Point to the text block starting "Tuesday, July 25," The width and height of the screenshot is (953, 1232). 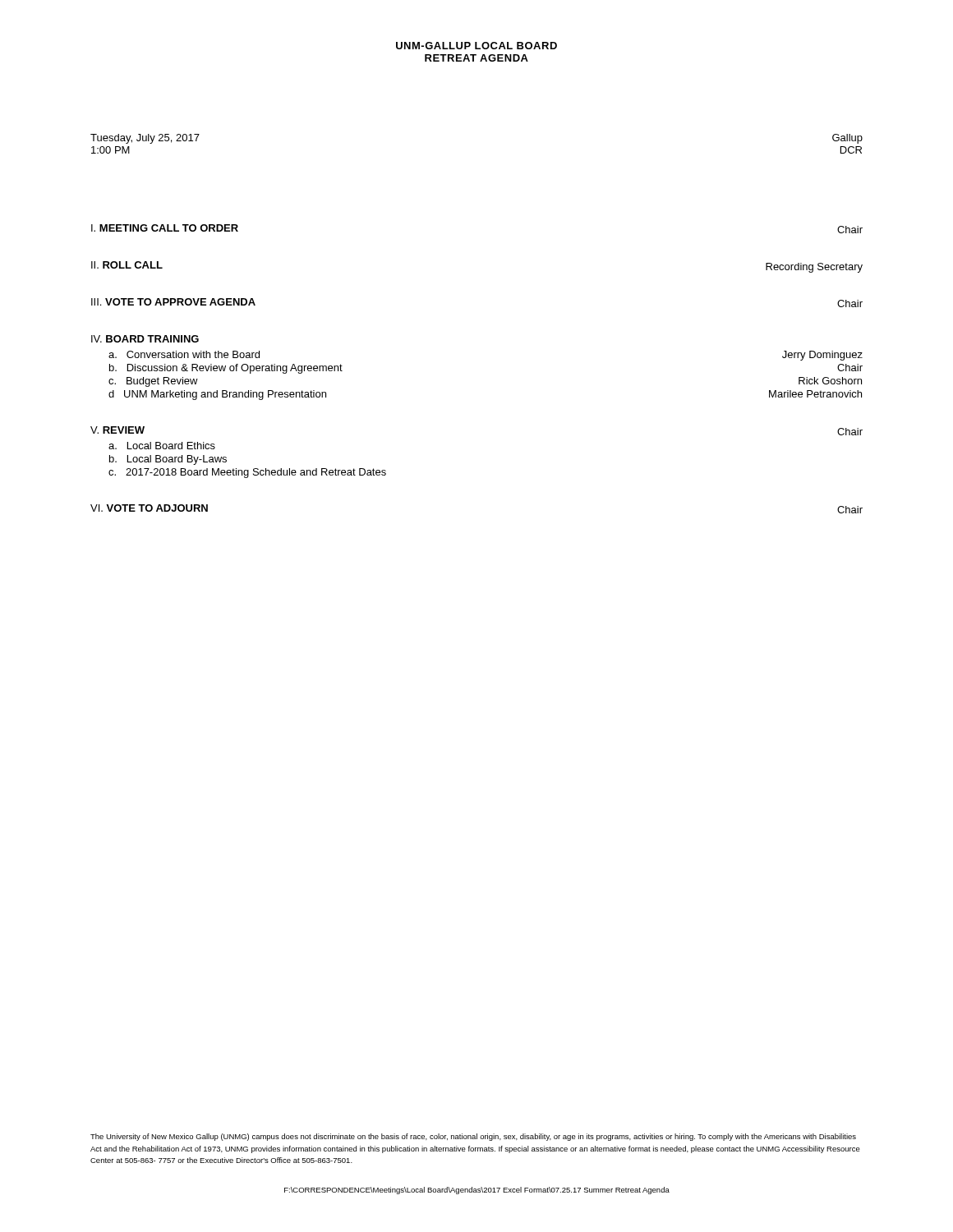click(x=145, y=144)
